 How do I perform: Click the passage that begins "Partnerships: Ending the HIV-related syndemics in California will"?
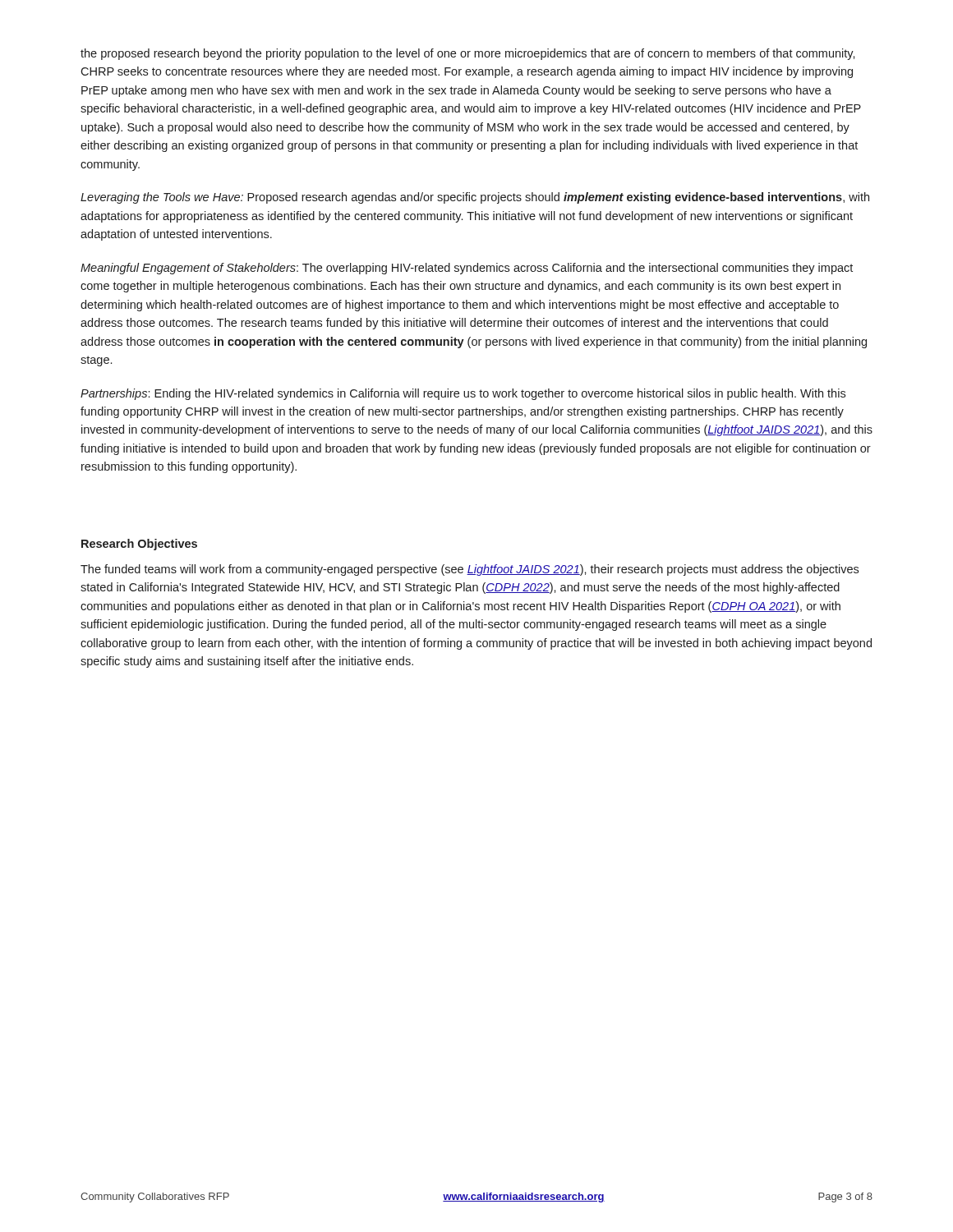[x=476, y=430]
